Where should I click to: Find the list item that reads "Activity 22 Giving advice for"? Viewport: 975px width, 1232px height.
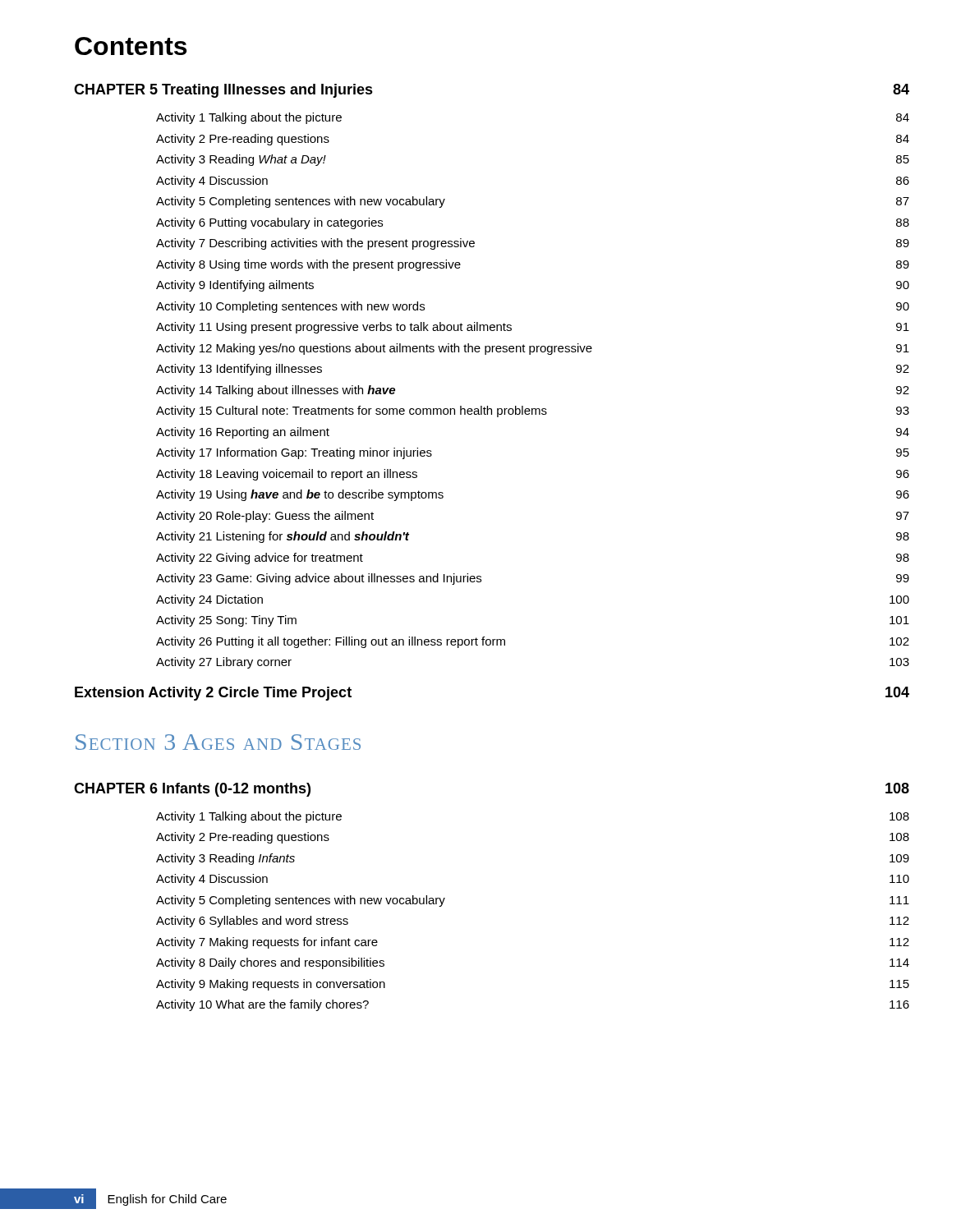[x=260, y=558]
